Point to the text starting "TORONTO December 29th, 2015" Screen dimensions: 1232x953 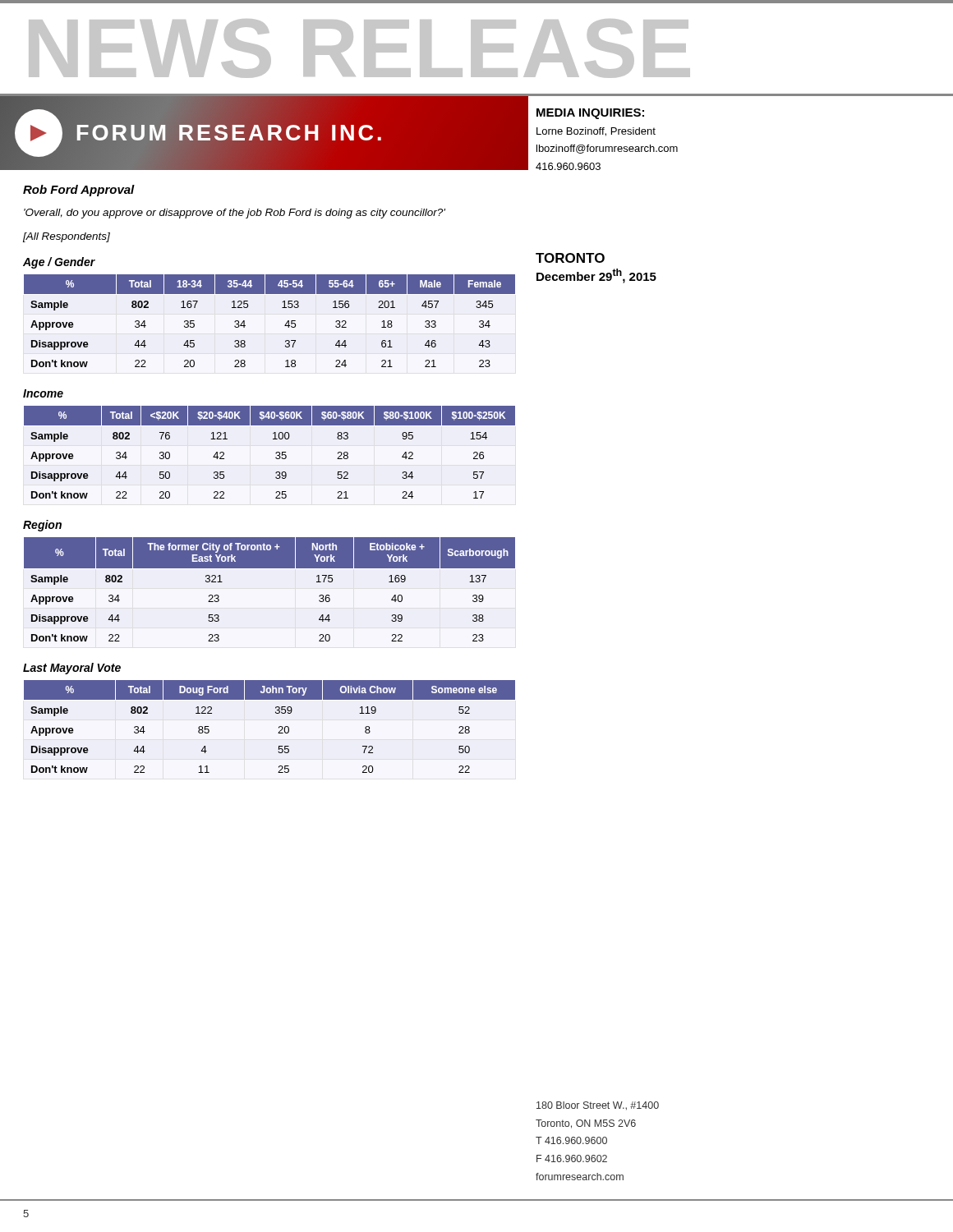click(570, 258)
